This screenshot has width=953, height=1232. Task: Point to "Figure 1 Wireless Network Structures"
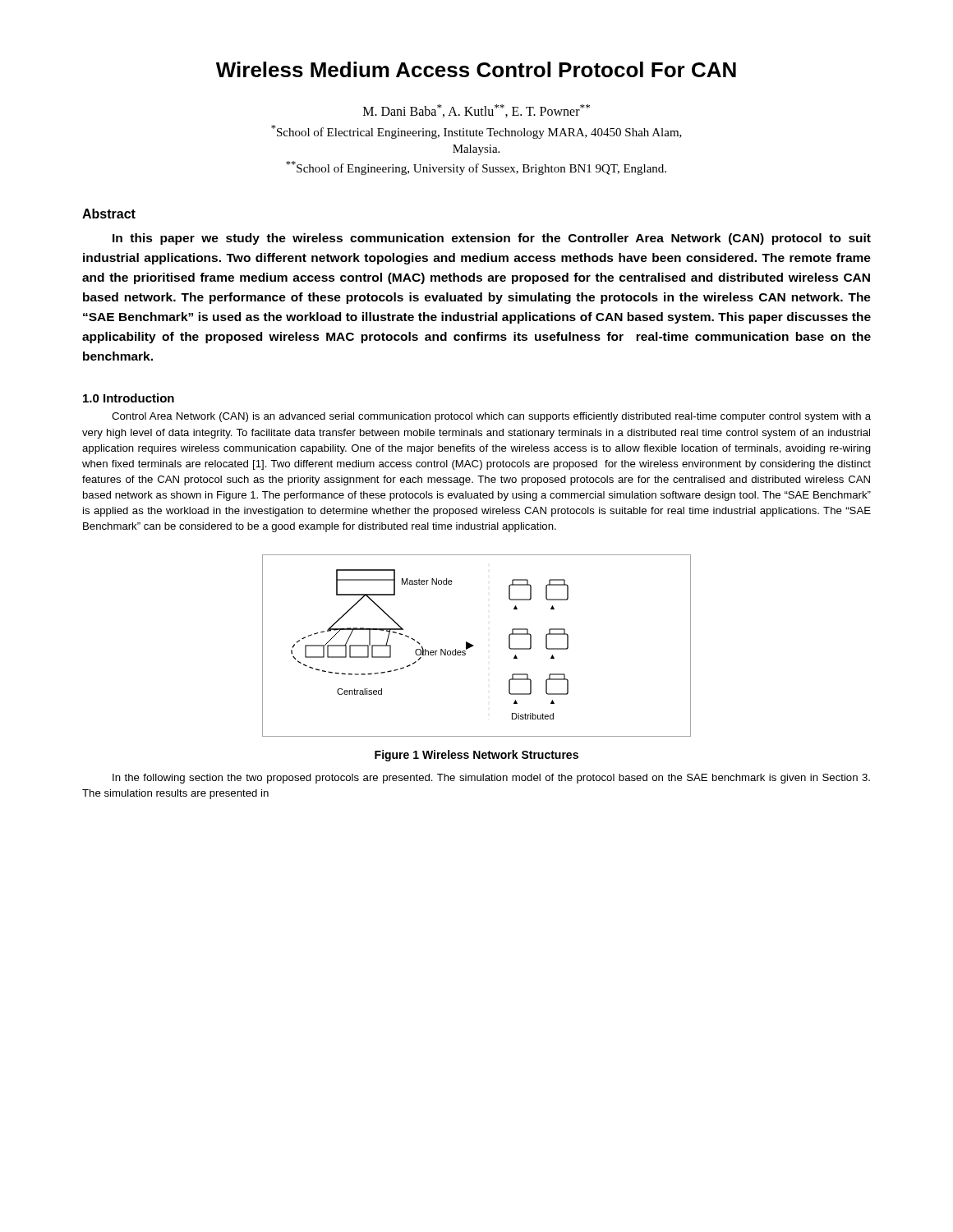tap(476, 754)
